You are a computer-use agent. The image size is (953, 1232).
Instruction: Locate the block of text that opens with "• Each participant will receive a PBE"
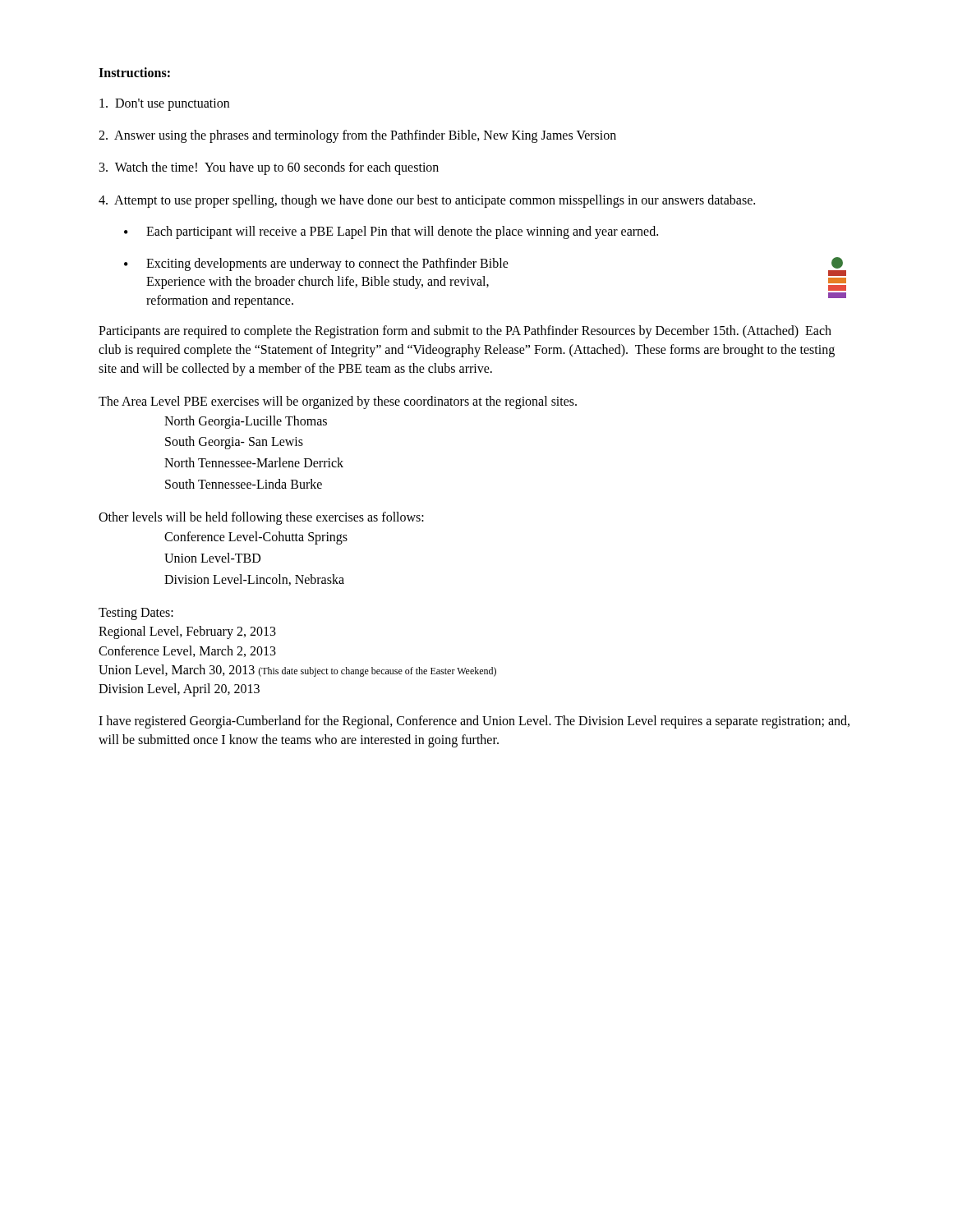pos(489,233)
